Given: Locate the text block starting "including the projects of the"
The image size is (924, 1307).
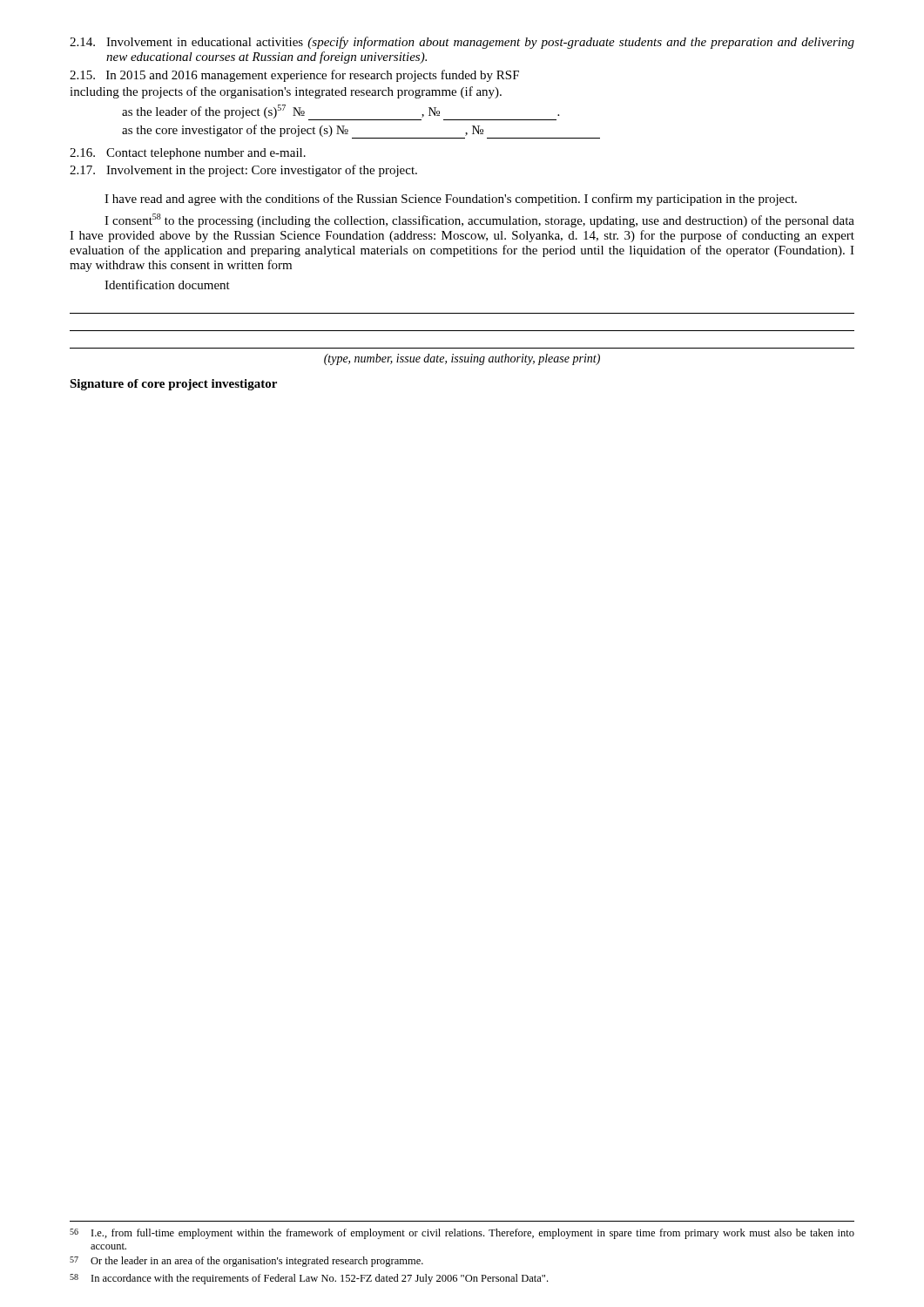Looking at the screenshot, I should pyautogui.click(x=286, y=91).
